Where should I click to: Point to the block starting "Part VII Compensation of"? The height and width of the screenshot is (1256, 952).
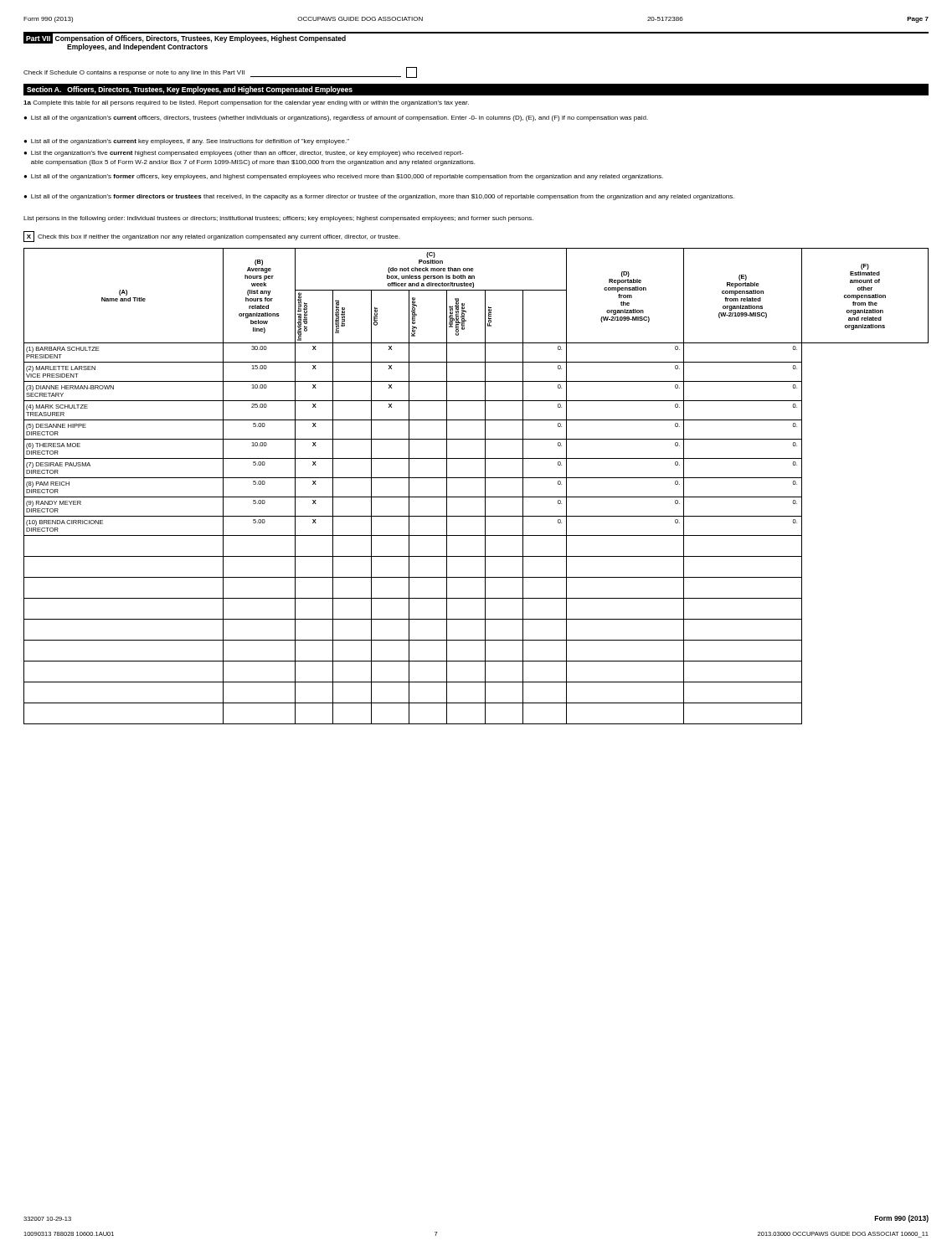pos(185,42)
